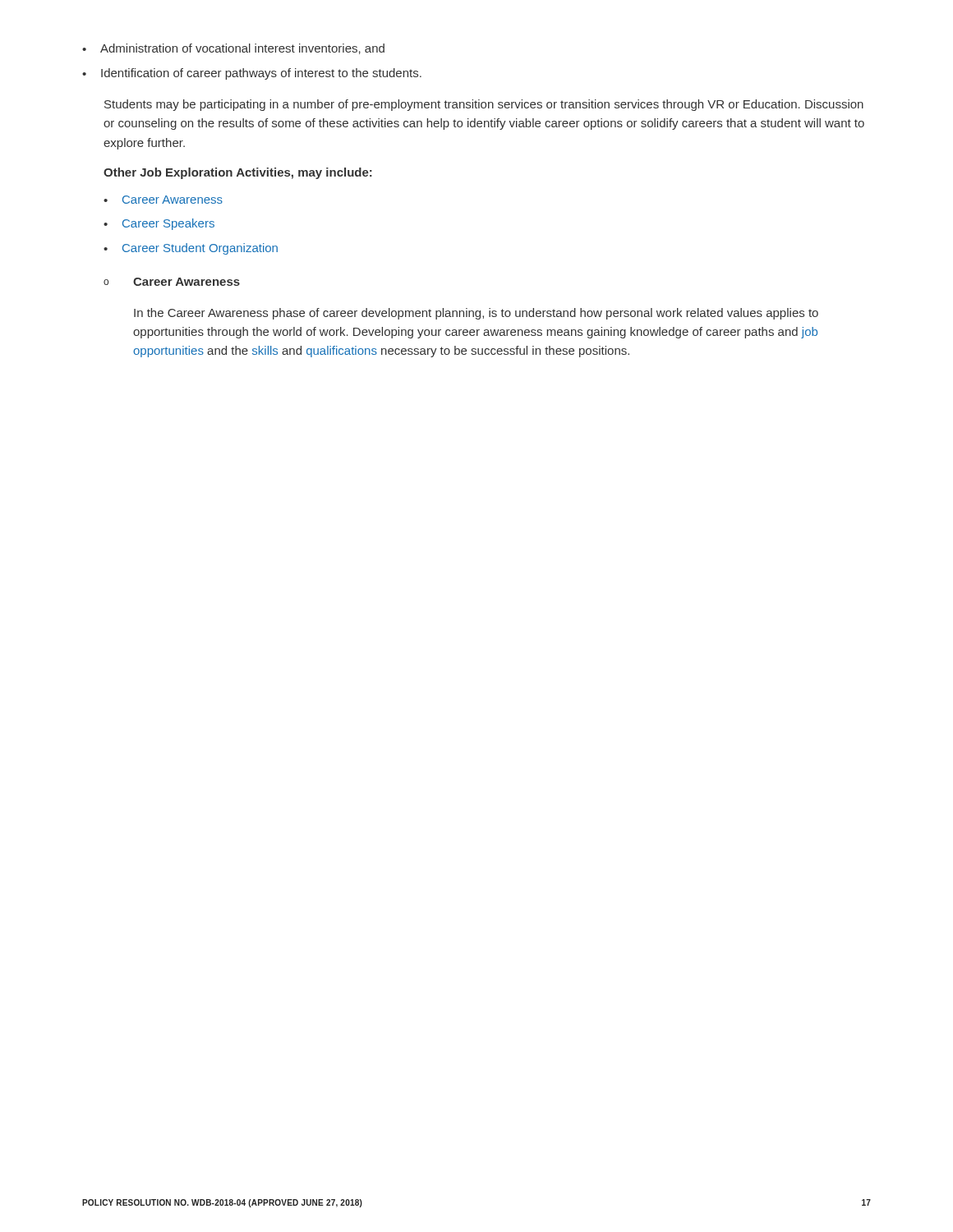The height and width of the screenshot is (1232, 953).
Task: Where does it say "• Career Speakers"?
Action: tap(159, 224)
